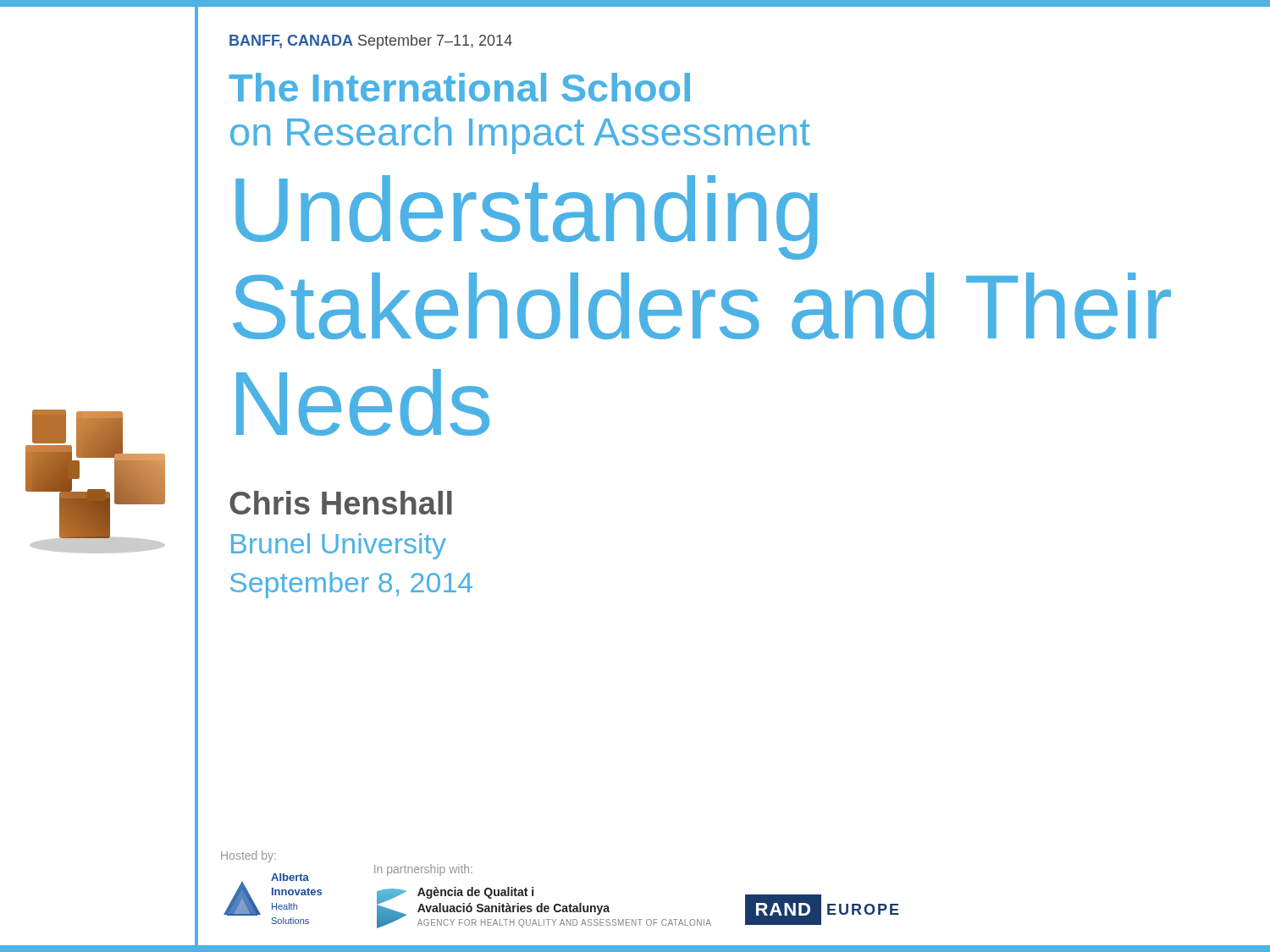Point to the element starting "The International School on Research Impact Assessment"
This screenshot has width=1270, height=952.
(724, 110)
